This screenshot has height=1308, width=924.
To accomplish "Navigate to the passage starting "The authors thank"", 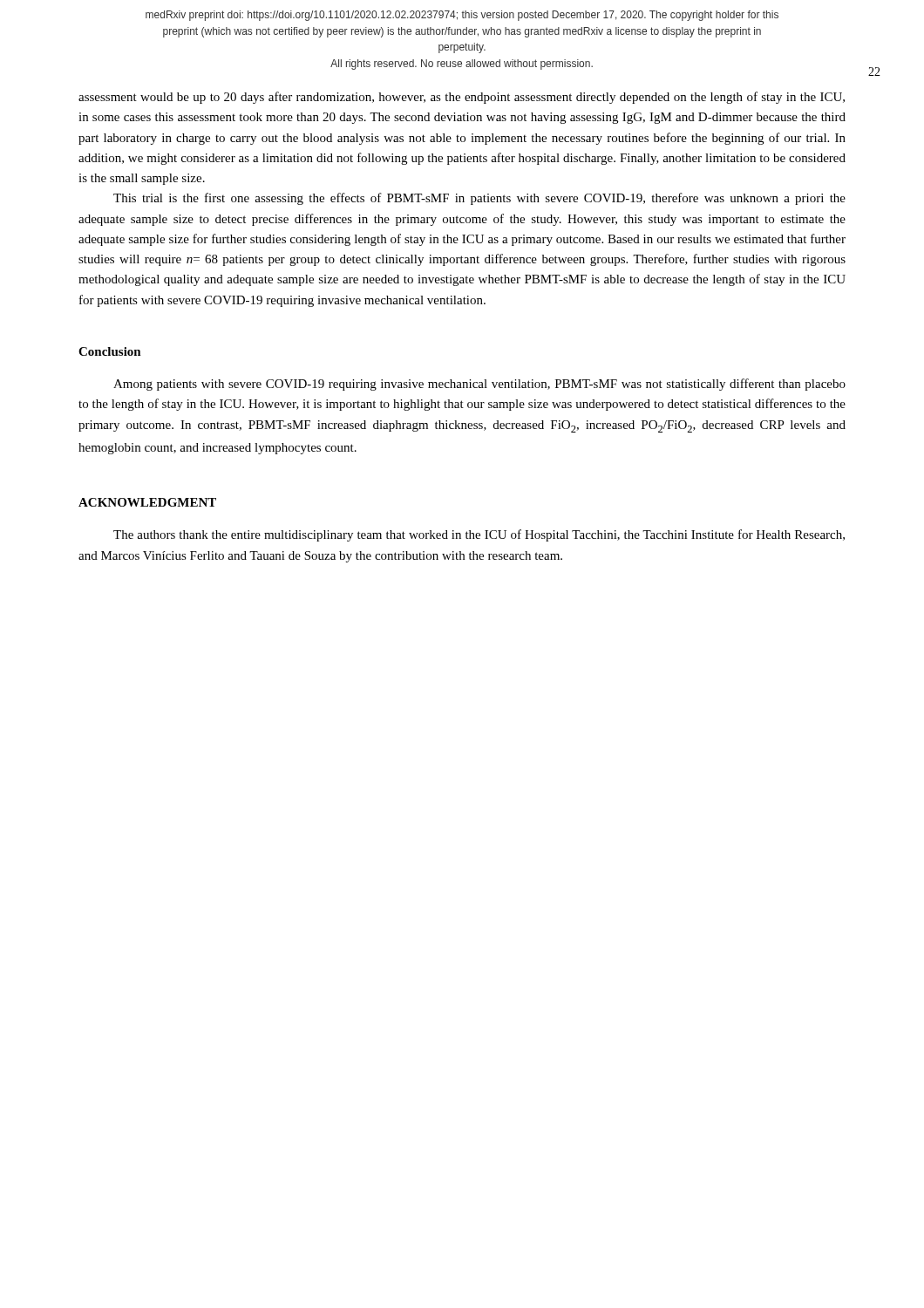I will pyautogui.click(x=462, y=546).
